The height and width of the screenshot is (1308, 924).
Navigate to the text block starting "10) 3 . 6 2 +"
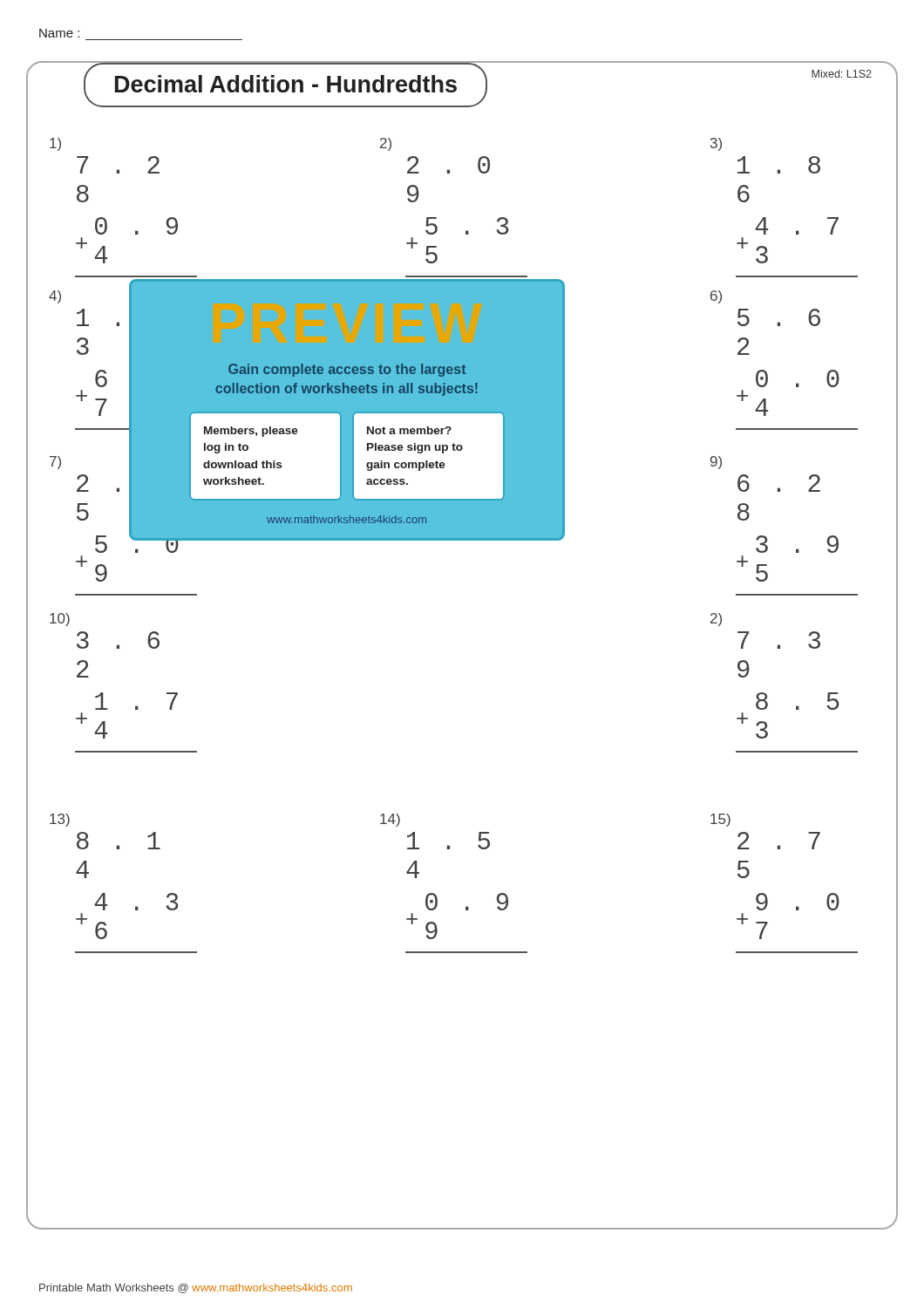tap(60, 620)
